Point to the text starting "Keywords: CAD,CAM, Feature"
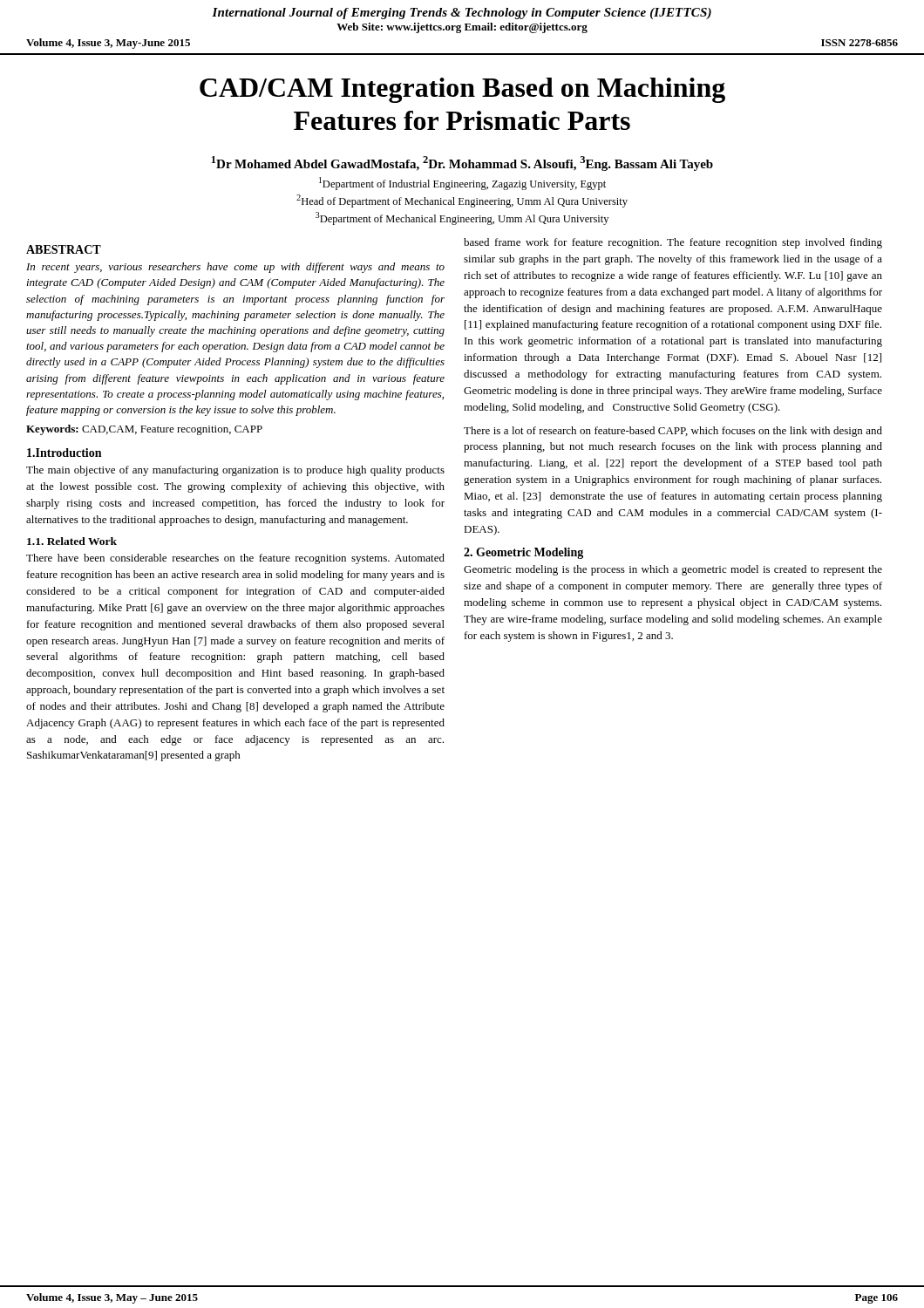This screenshot has width=924, height=1308. click(x=144, y=429)
